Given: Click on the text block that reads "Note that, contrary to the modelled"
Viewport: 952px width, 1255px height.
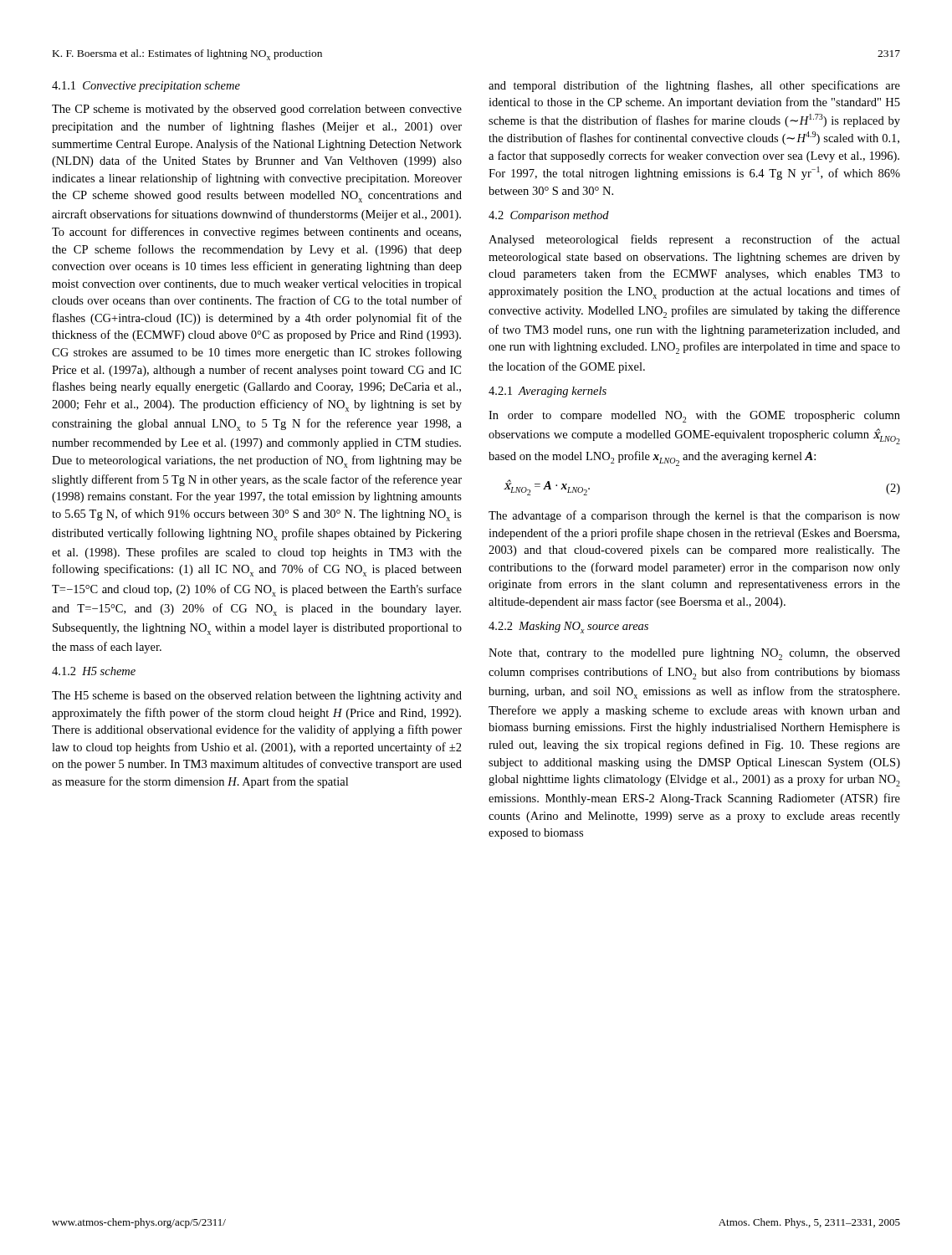Looking at the screenshot, I should (x=694, y=743).
